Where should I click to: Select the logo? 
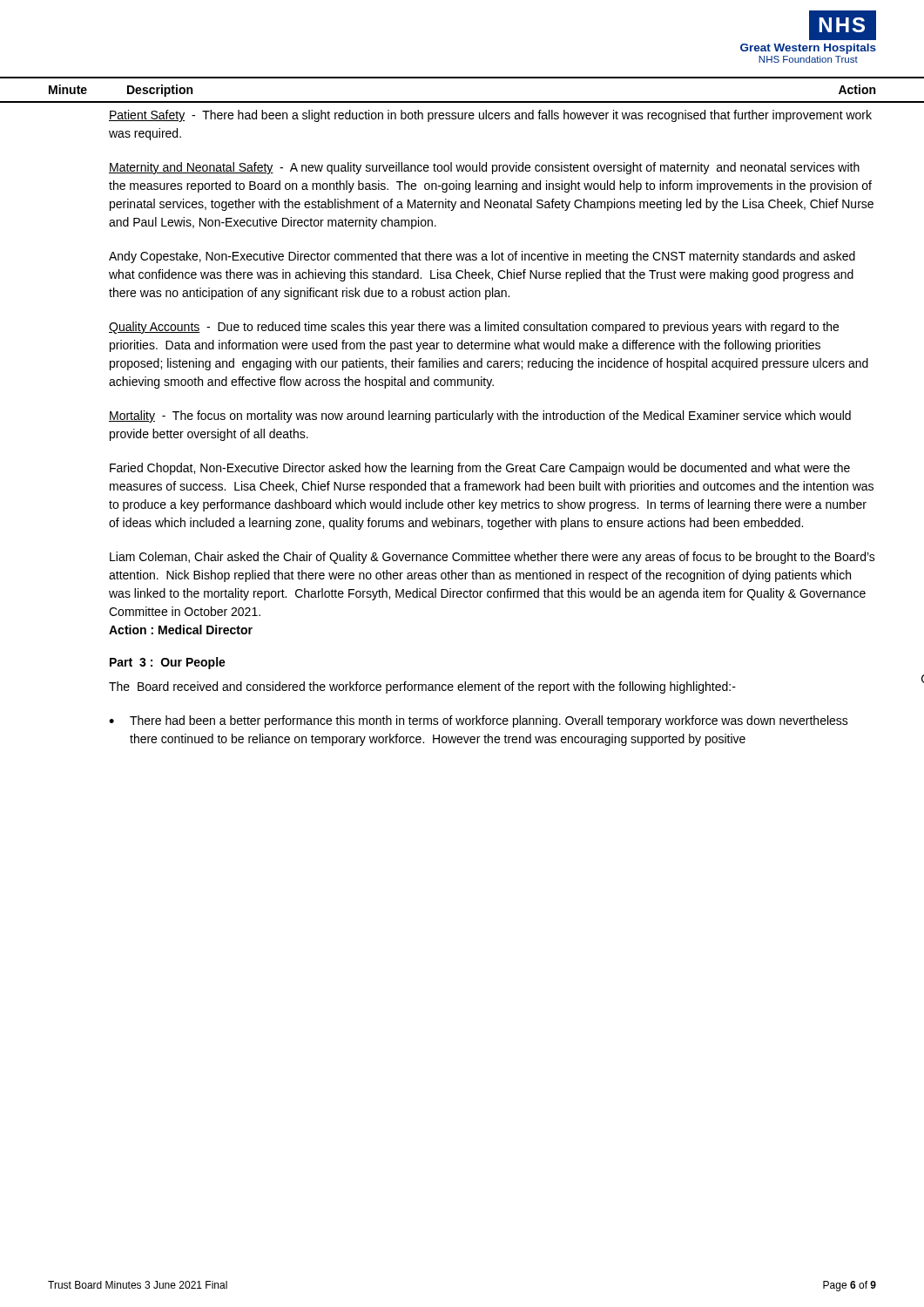point(808,37)
